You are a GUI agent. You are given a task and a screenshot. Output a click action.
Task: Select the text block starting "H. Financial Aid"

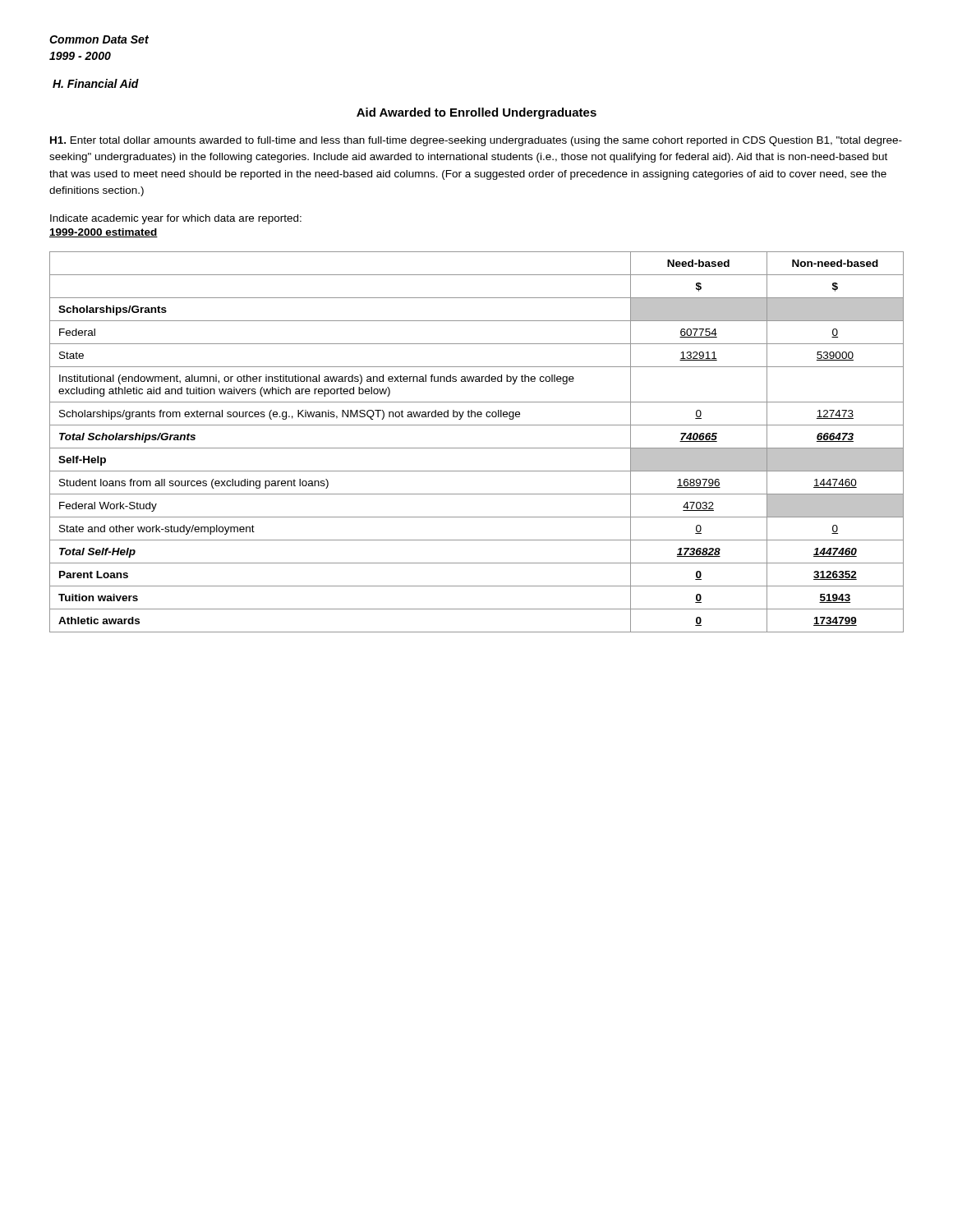pyautogui.click(x=94, y=84)
